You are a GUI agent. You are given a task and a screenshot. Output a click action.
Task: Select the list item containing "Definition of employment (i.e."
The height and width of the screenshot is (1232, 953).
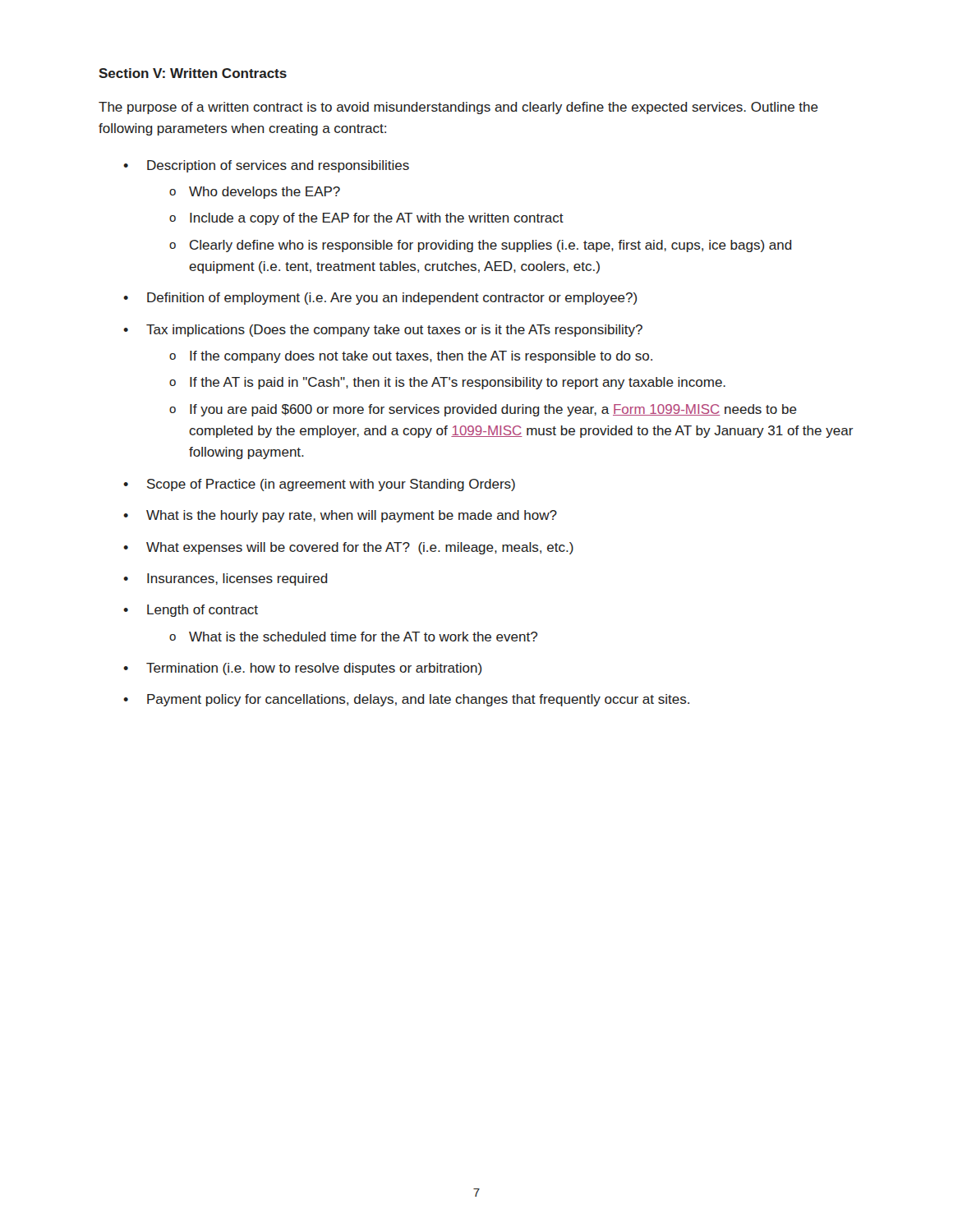coord(392,298)
